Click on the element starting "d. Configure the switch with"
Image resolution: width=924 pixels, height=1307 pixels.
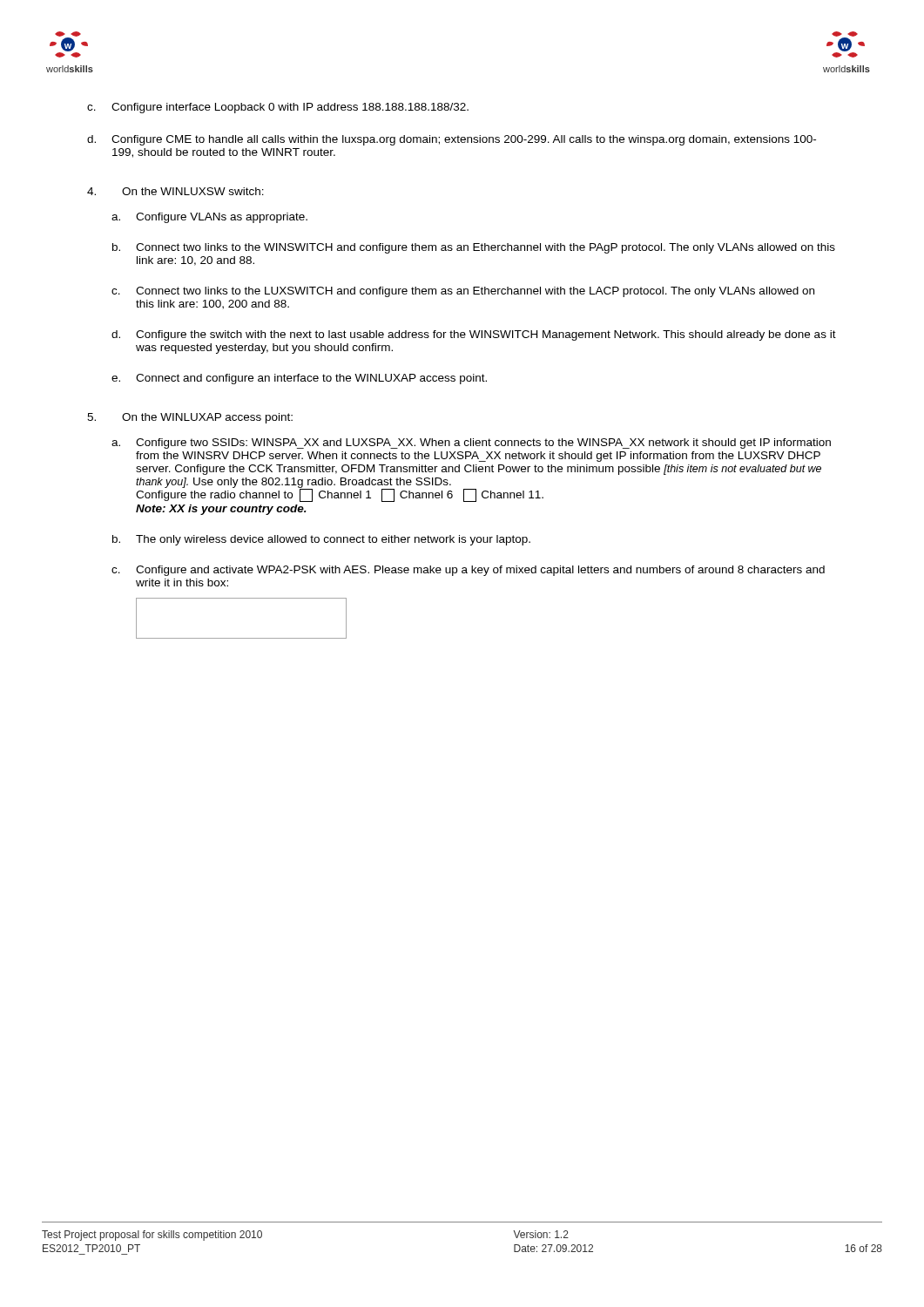[474, 341]
